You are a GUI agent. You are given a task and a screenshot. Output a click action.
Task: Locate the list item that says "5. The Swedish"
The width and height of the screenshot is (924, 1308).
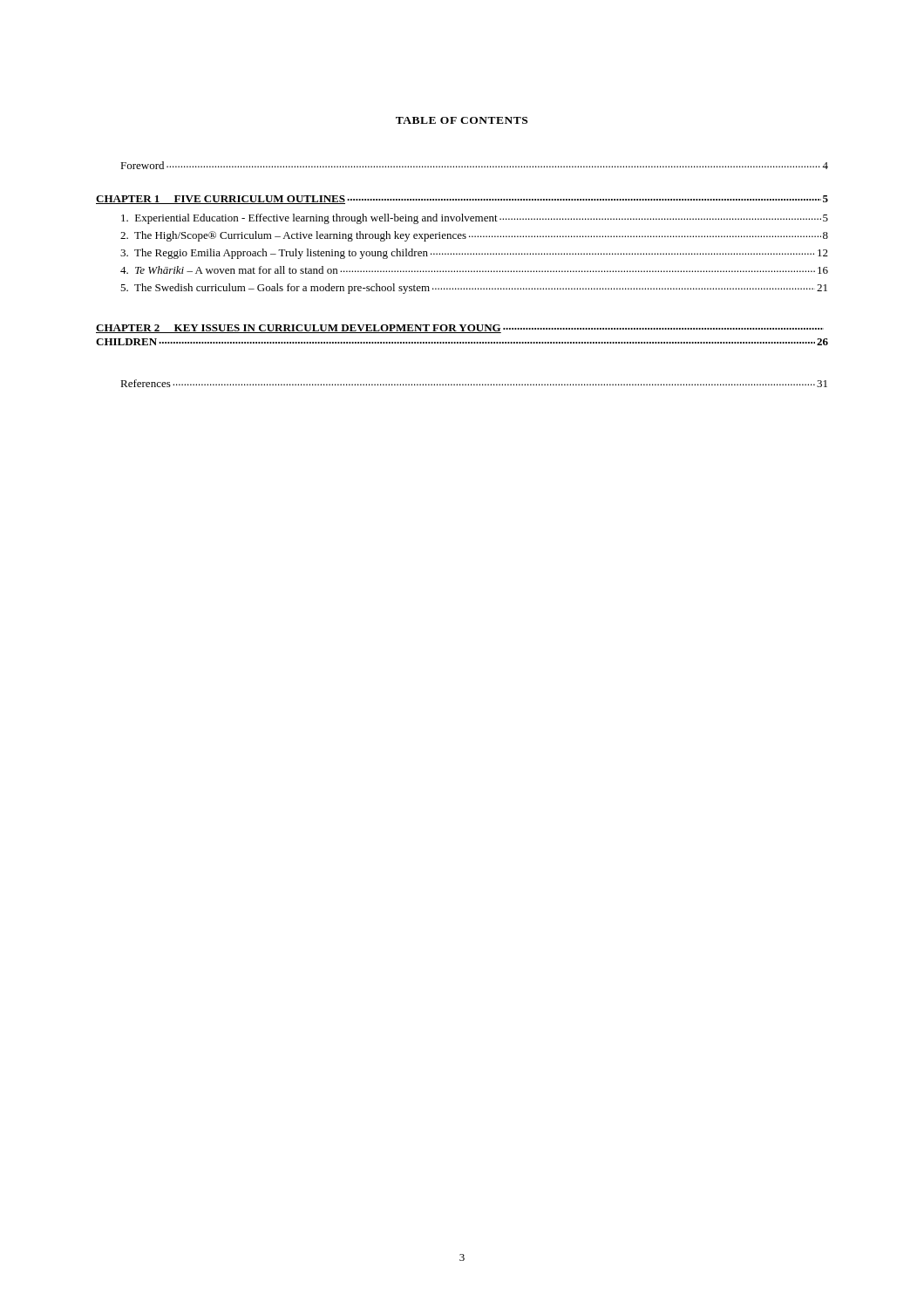474,288
